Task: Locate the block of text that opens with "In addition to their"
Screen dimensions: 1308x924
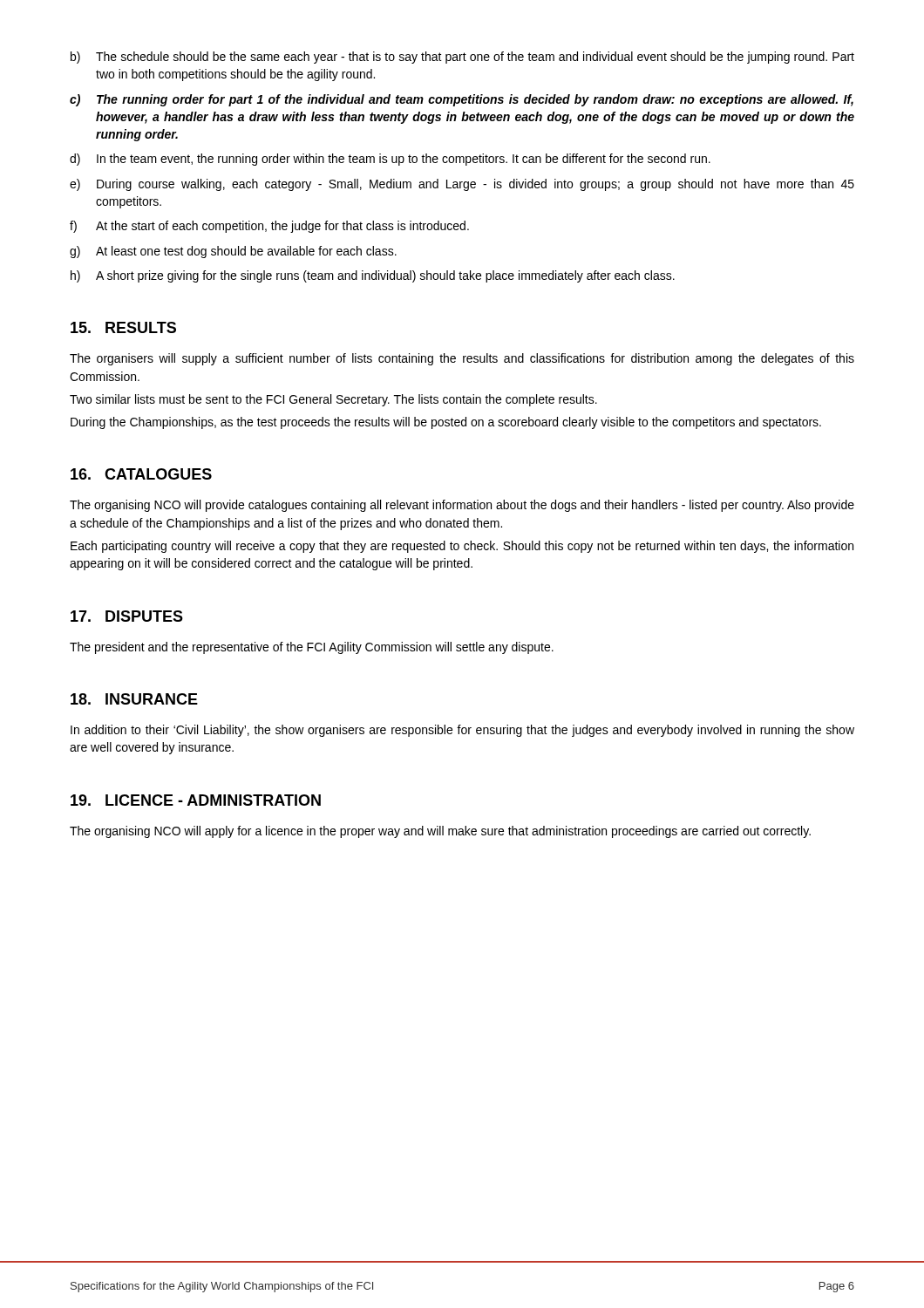Action: pyautogui.click(x=462, y=739)
